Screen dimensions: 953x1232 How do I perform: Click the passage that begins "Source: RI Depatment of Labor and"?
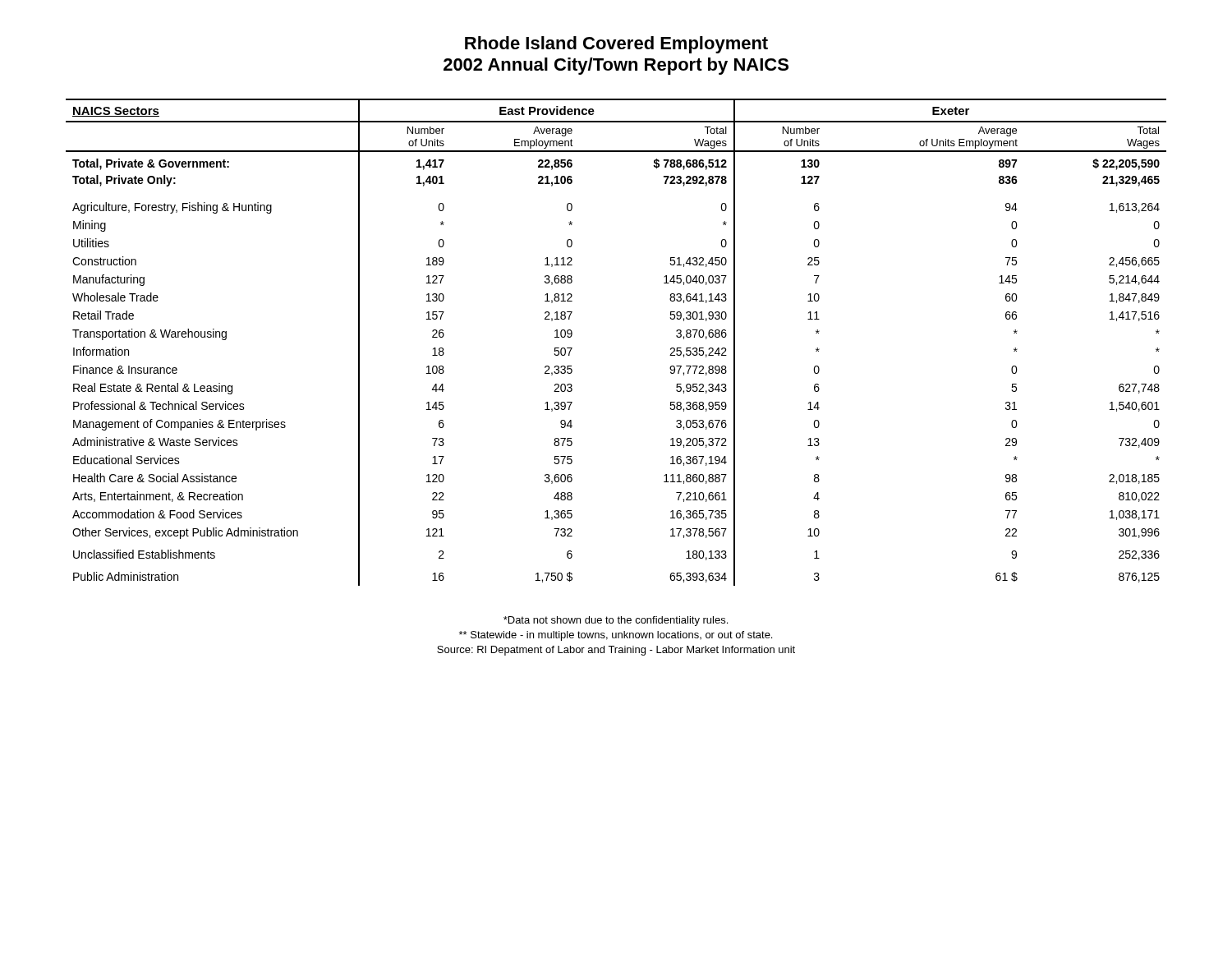coord(616,649)
